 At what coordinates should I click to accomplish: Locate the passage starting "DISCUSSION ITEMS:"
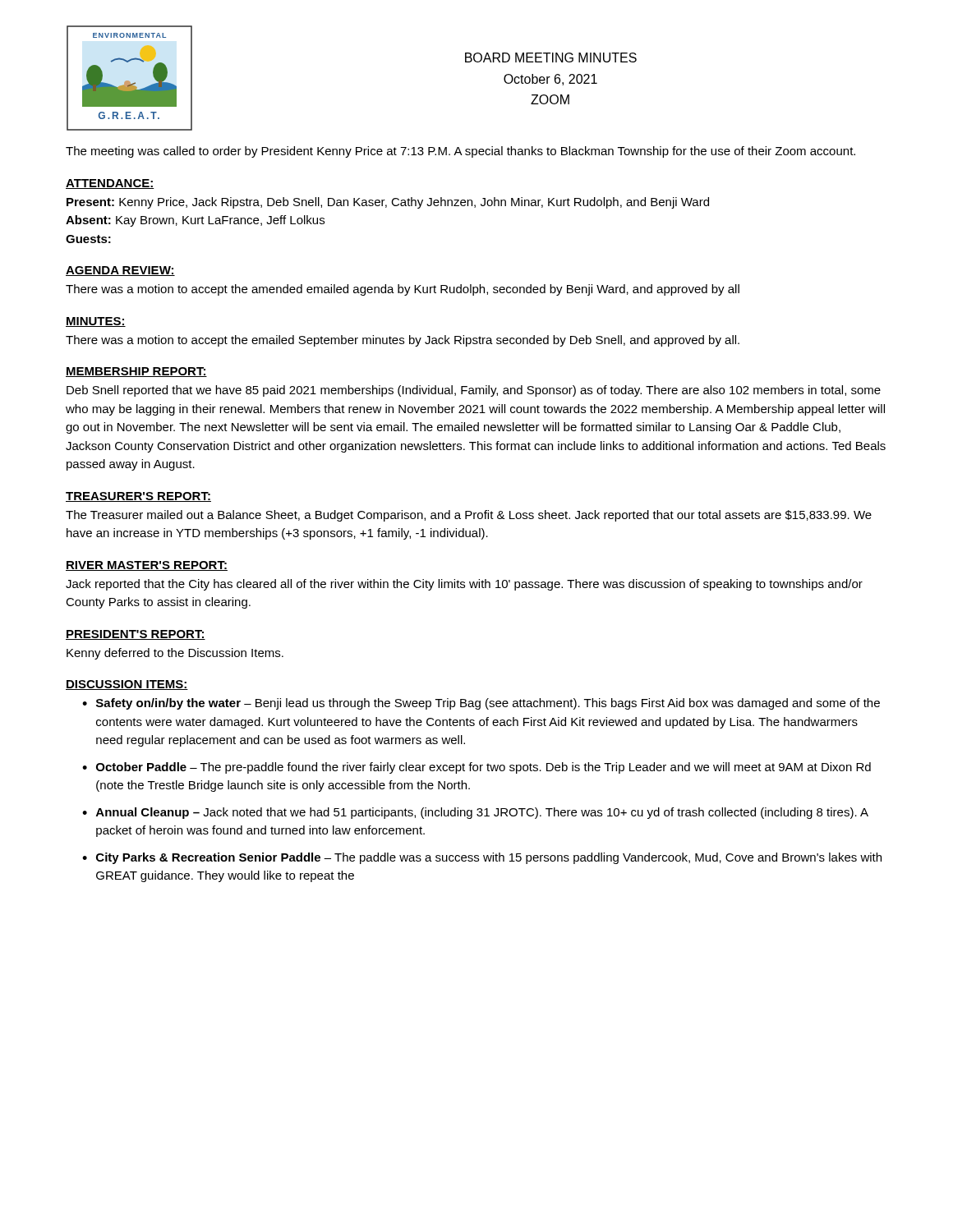[127, 684]
